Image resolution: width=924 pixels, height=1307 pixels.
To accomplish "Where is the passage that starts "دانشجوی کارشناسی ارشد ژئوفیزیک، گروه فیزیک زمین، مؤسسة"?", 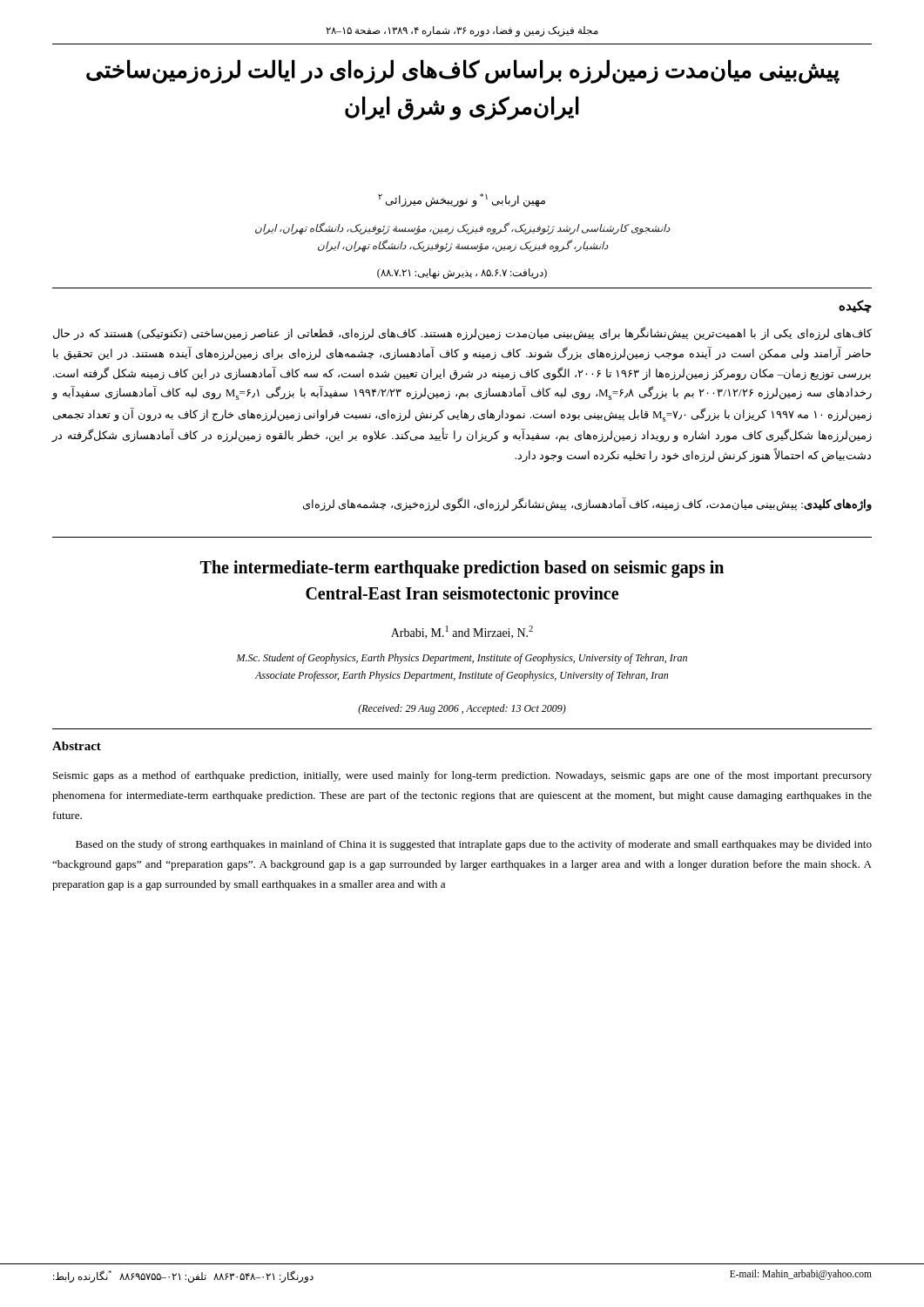I will (x=462, y=237).
